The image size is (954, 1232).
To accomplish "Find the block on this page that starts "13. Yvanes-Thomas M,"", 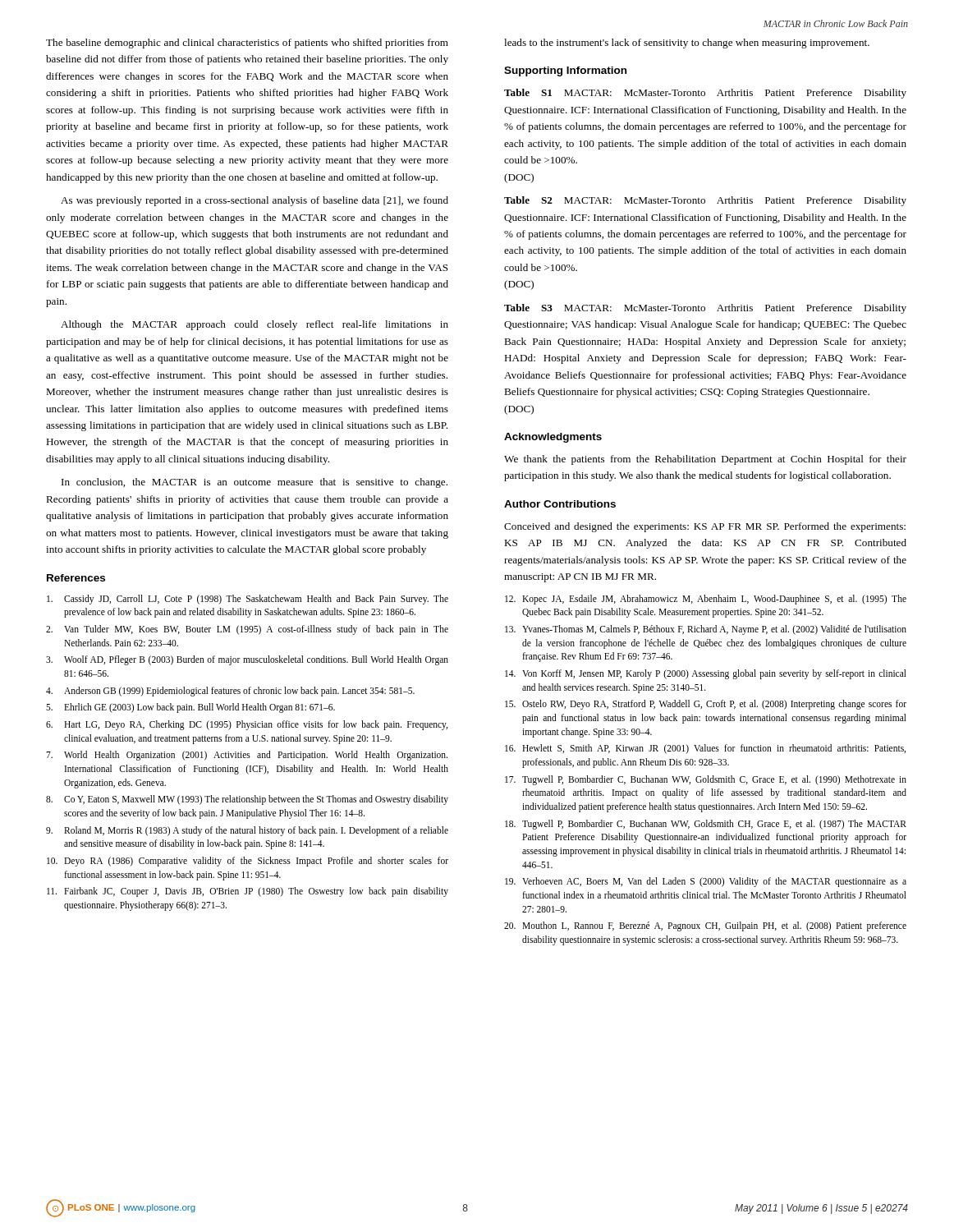I will [x=705, y=643].
